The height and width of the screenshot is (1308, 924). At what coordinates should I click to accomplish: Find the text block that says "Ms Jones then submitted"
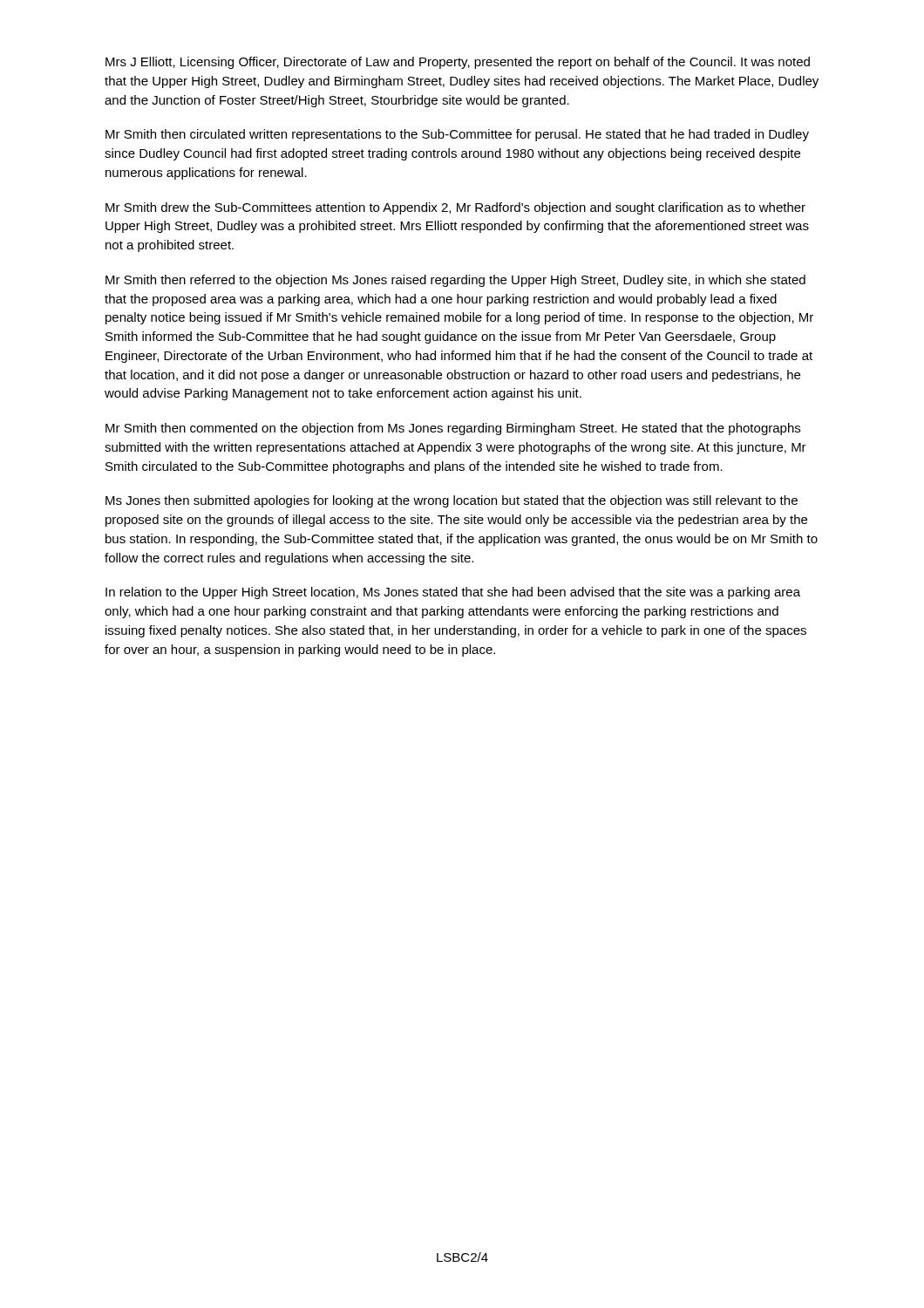461,529
